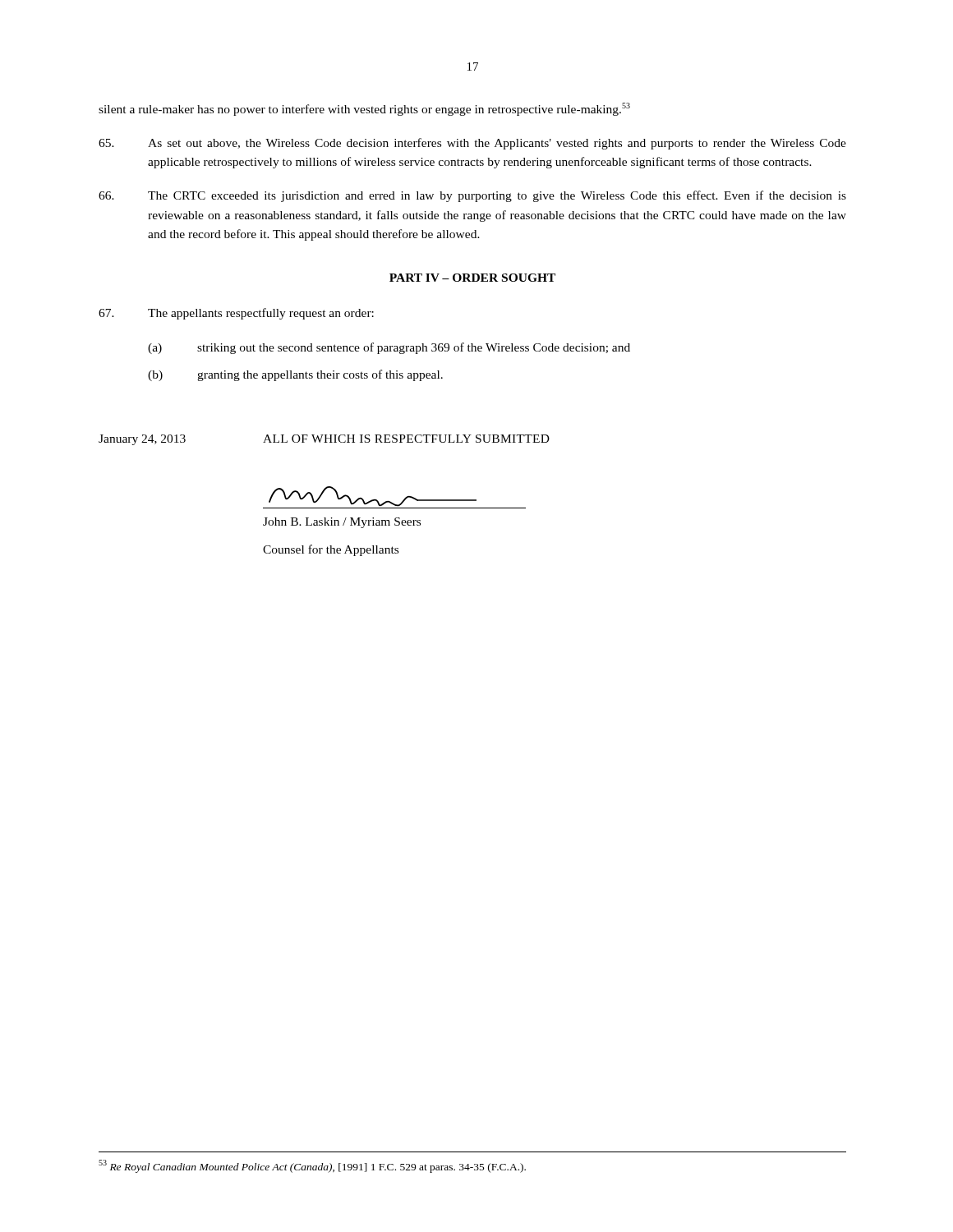The image size is (953, 1232).
Task: Select the text block containing "As set out"
Action: click(472, 152)
